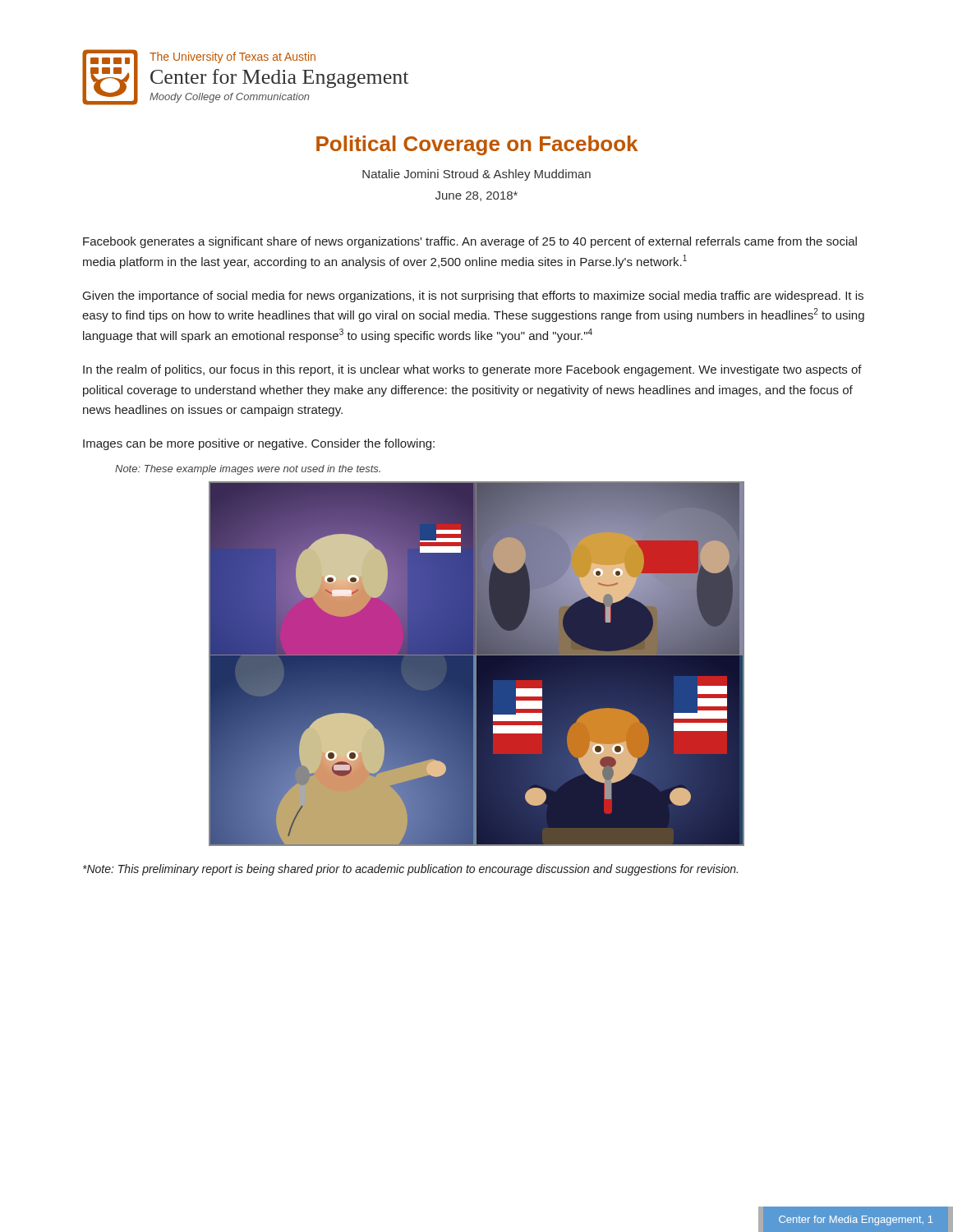Click on the caption that reads "Note: These example"
Viewport: 953px width, 1232px height.
(248, 468)
